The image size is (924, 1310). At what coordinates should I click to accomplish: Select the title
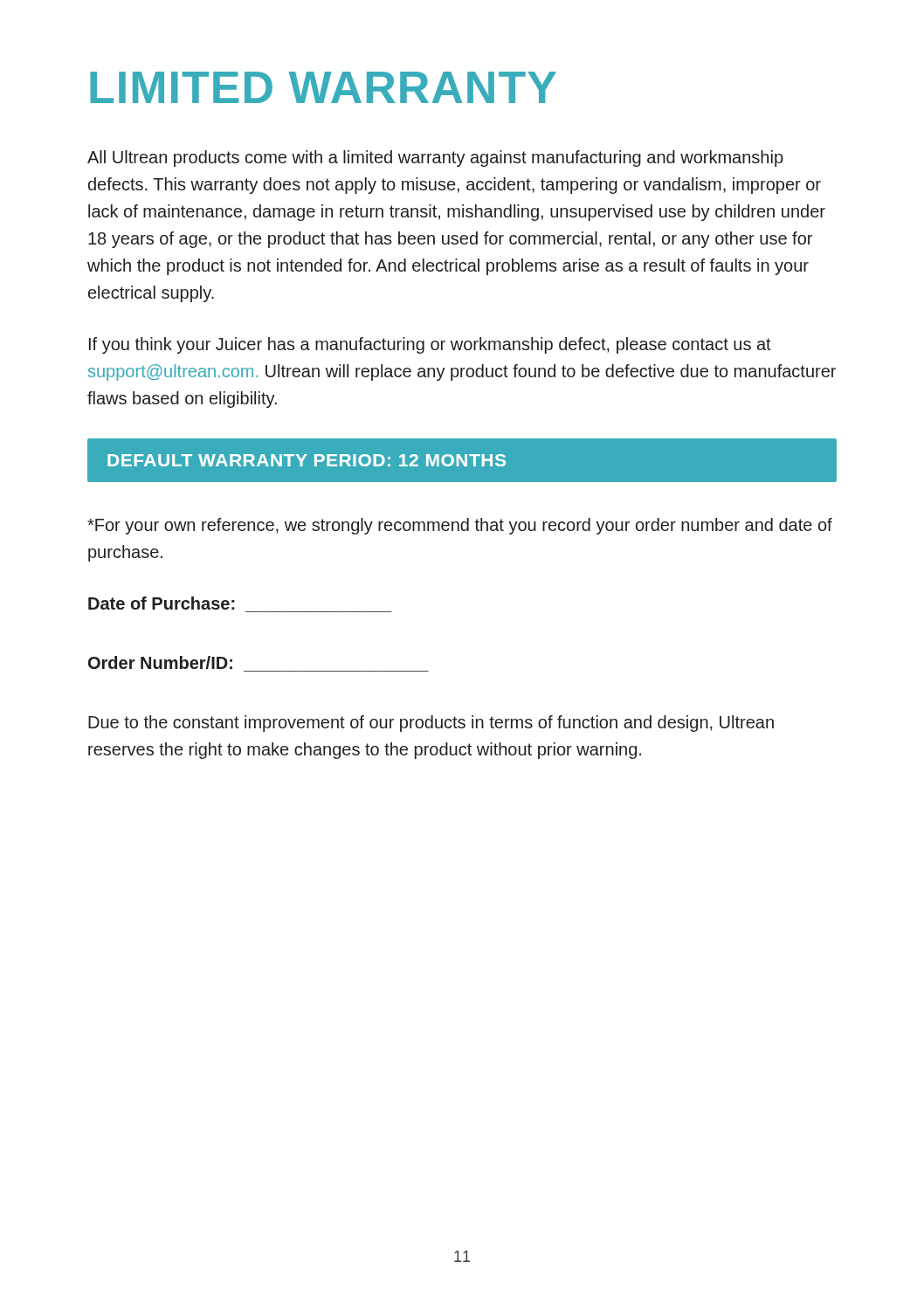click(462, 88)
